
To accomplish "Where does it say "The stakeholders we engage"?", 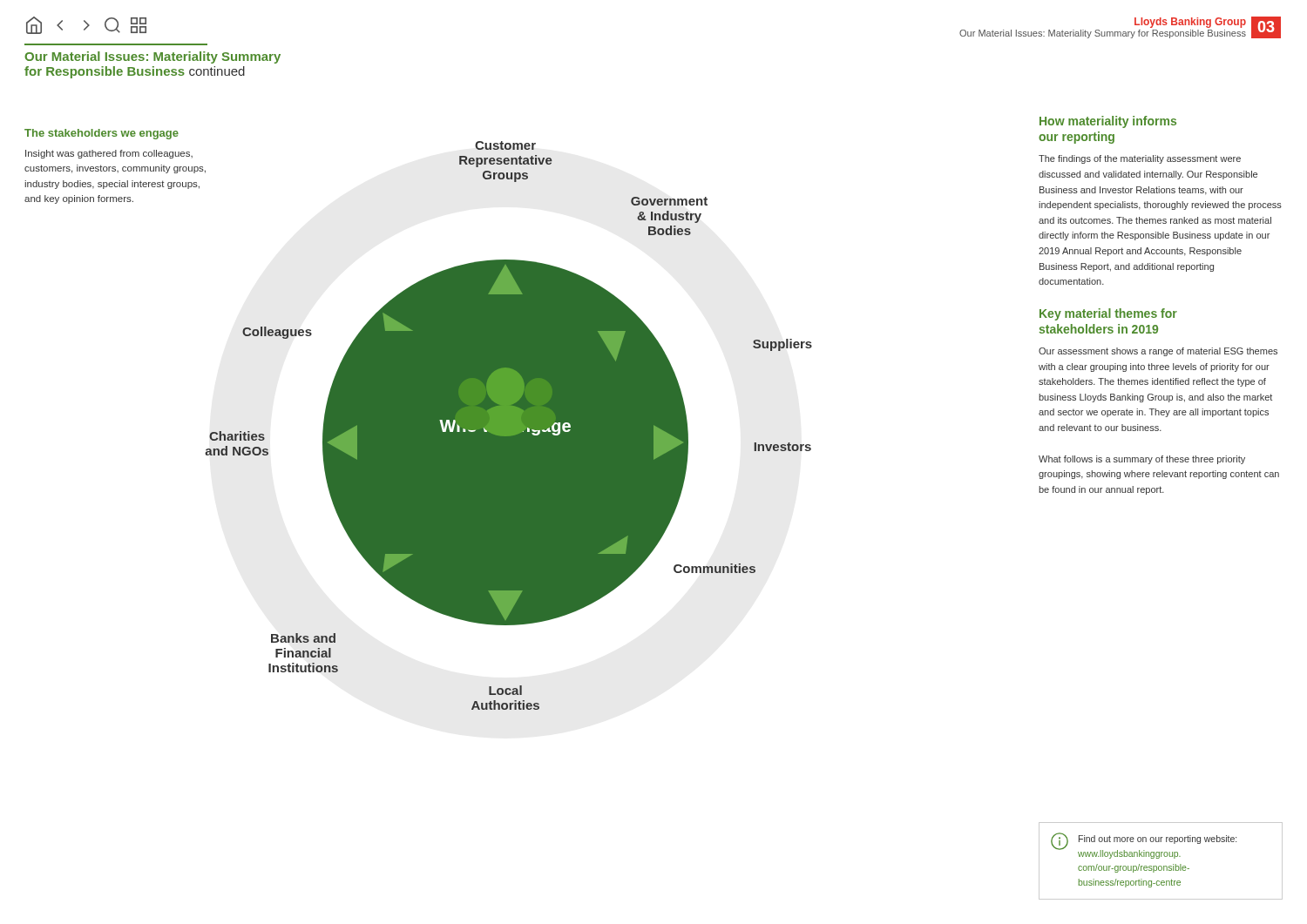I will click(102, 133).
